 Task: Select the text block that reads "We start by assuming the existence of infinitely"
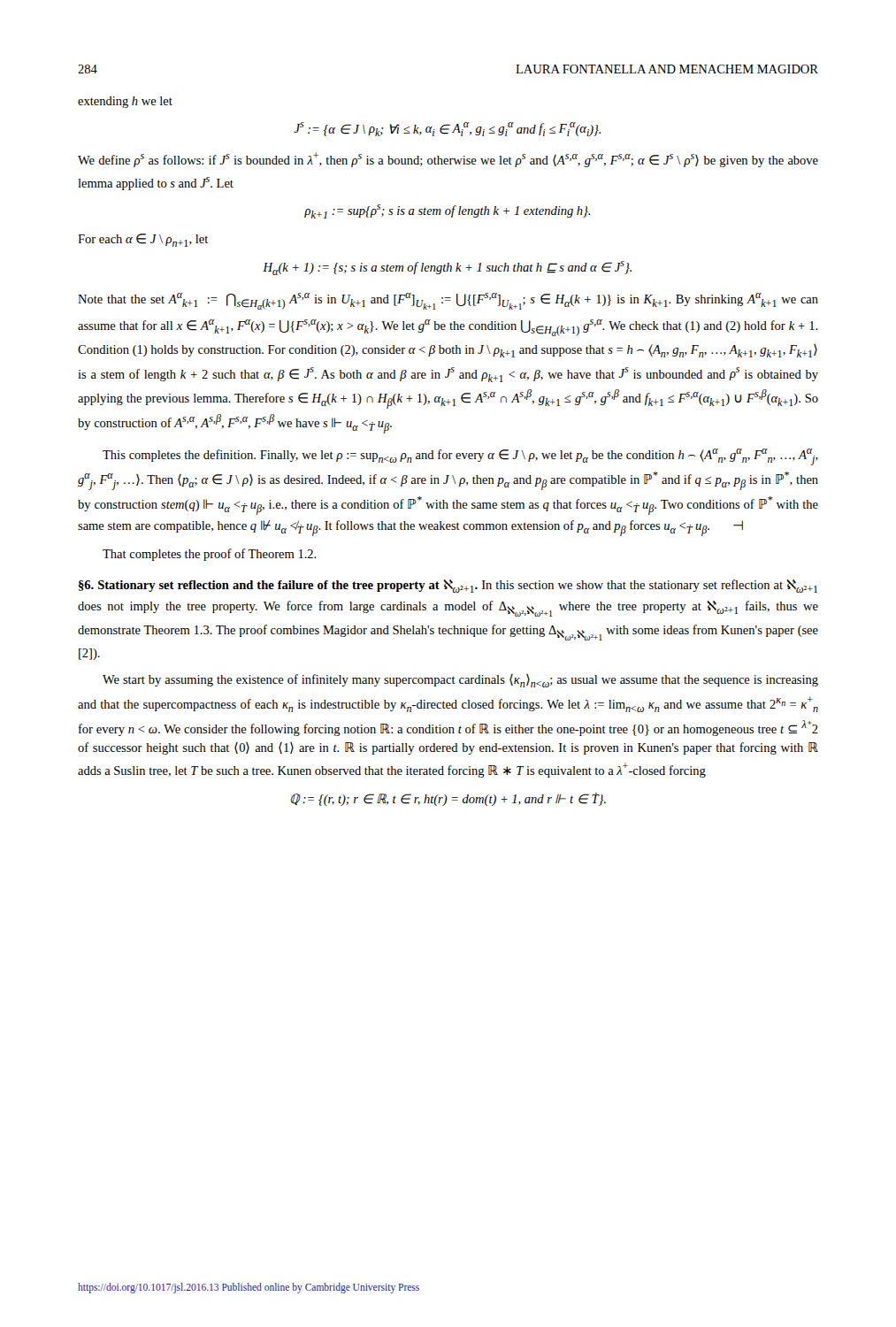(448, 725)
